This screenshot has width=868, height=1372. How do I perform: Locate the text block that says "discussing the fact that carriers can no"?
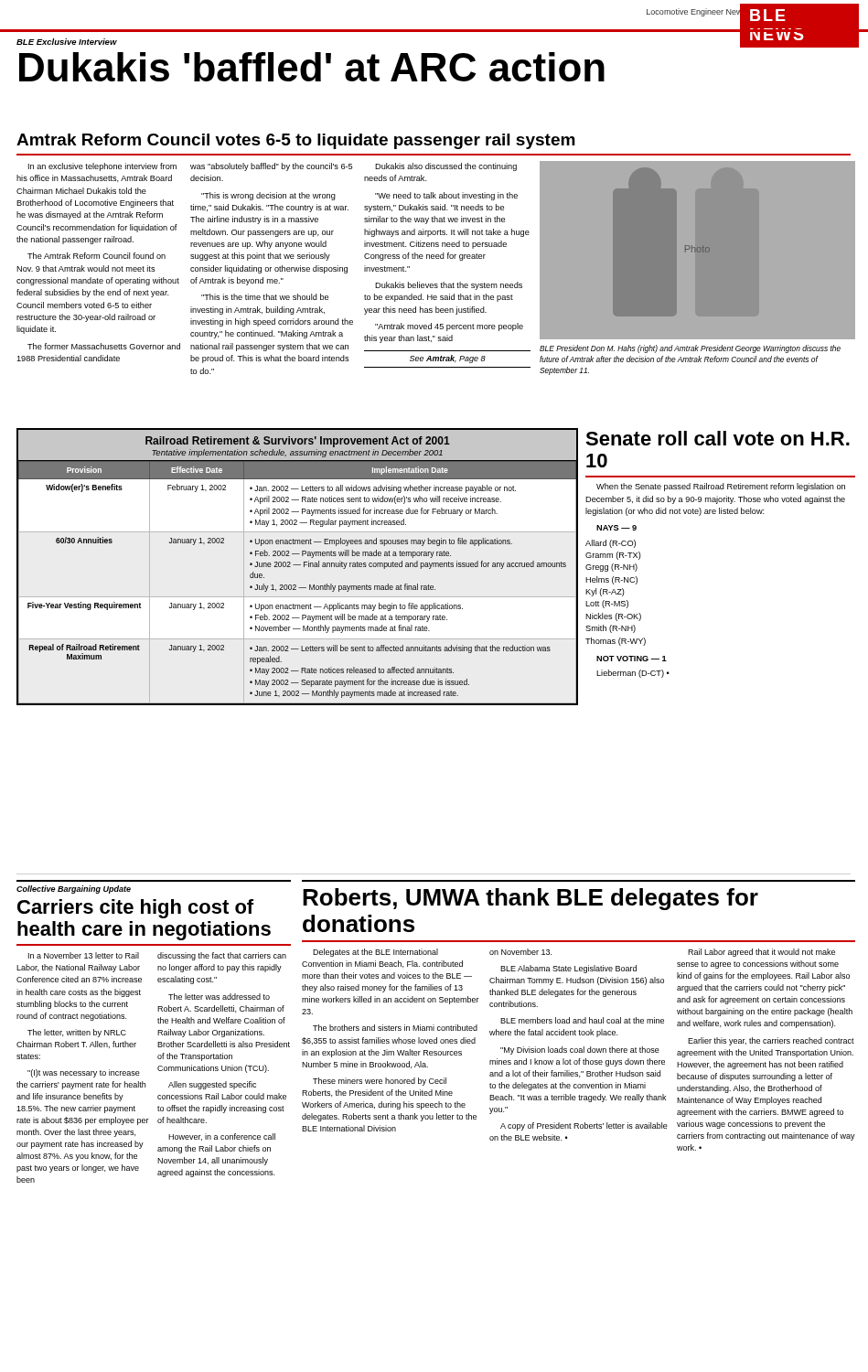pos(224,1065)
